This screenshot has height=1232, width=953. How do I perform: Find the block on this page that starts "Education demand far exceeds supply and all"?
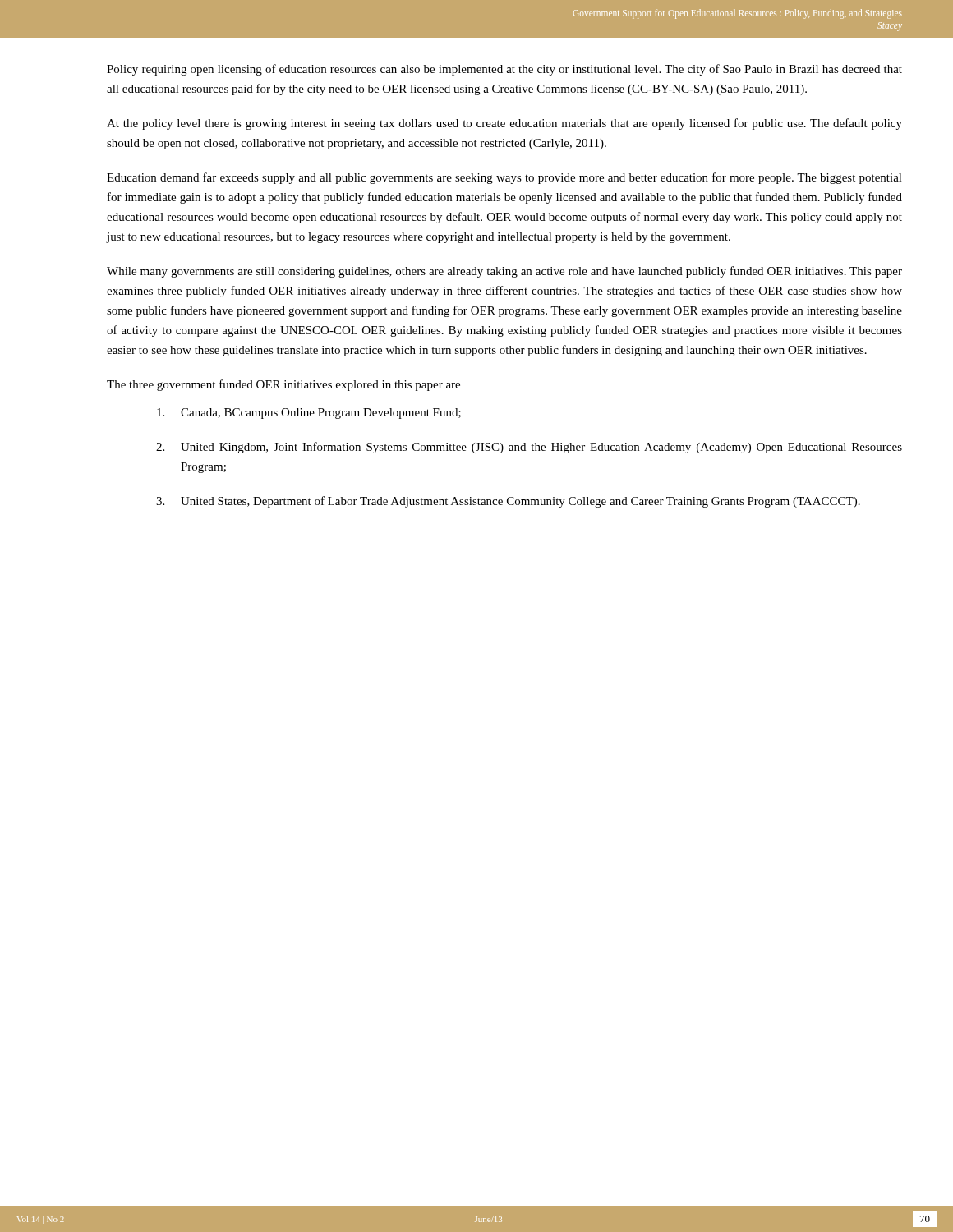[504, 207]
